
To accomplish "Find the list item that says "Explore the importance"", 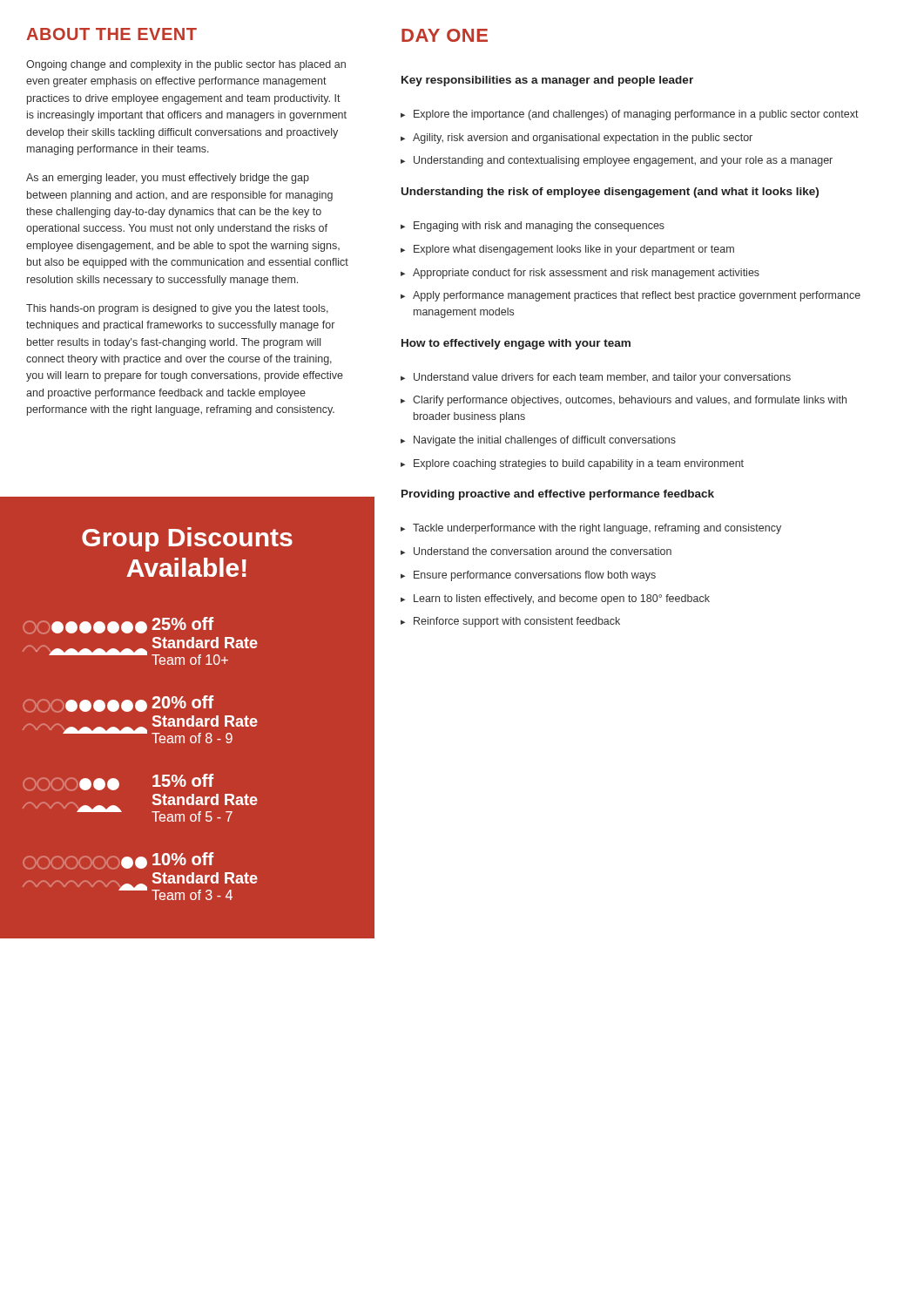I will pyautogui.click(x=635, y=114).
